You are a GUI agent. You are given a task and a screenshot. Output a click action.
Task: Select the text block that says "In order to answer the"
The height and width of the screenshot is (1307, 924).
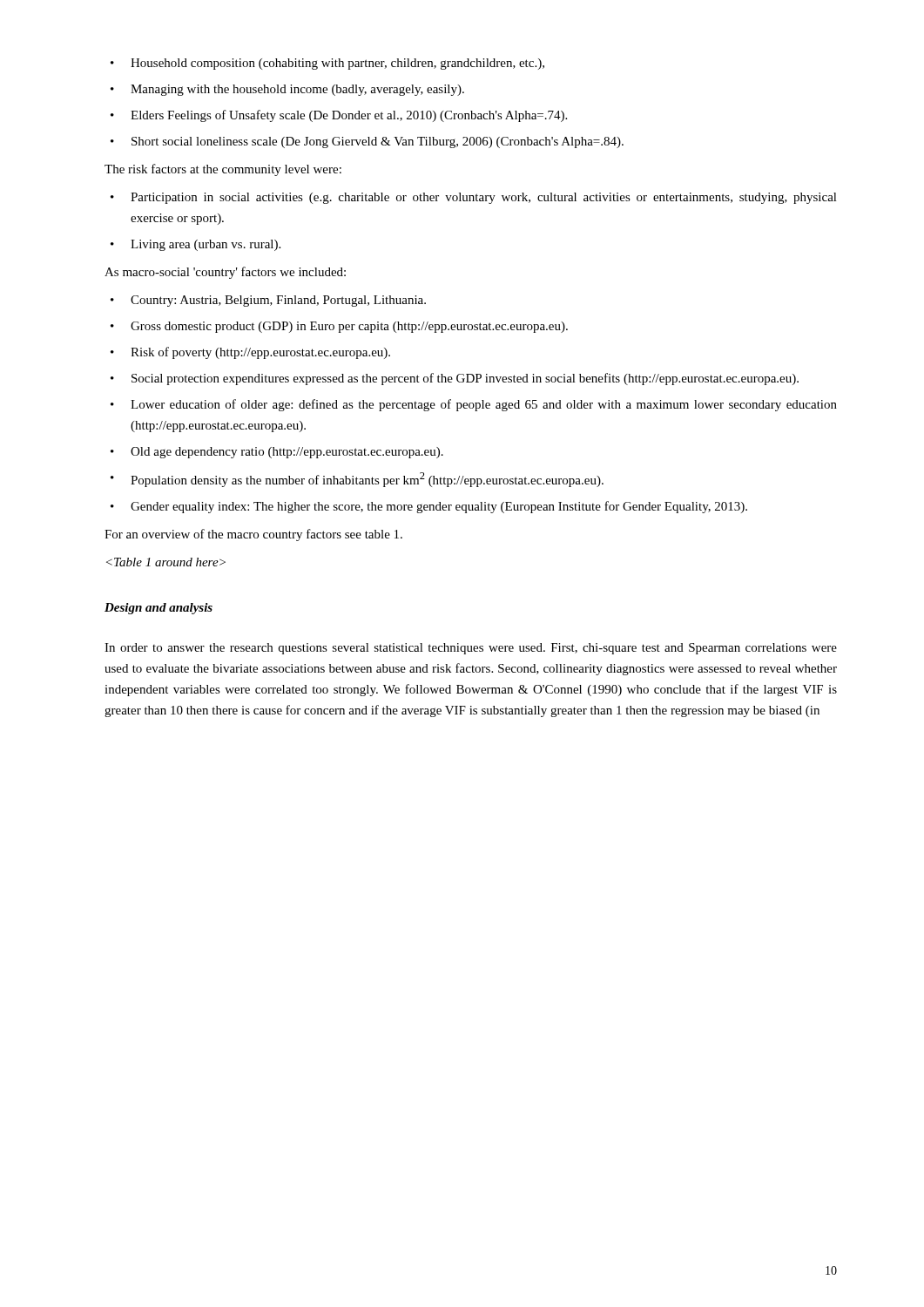coord(471,679)
